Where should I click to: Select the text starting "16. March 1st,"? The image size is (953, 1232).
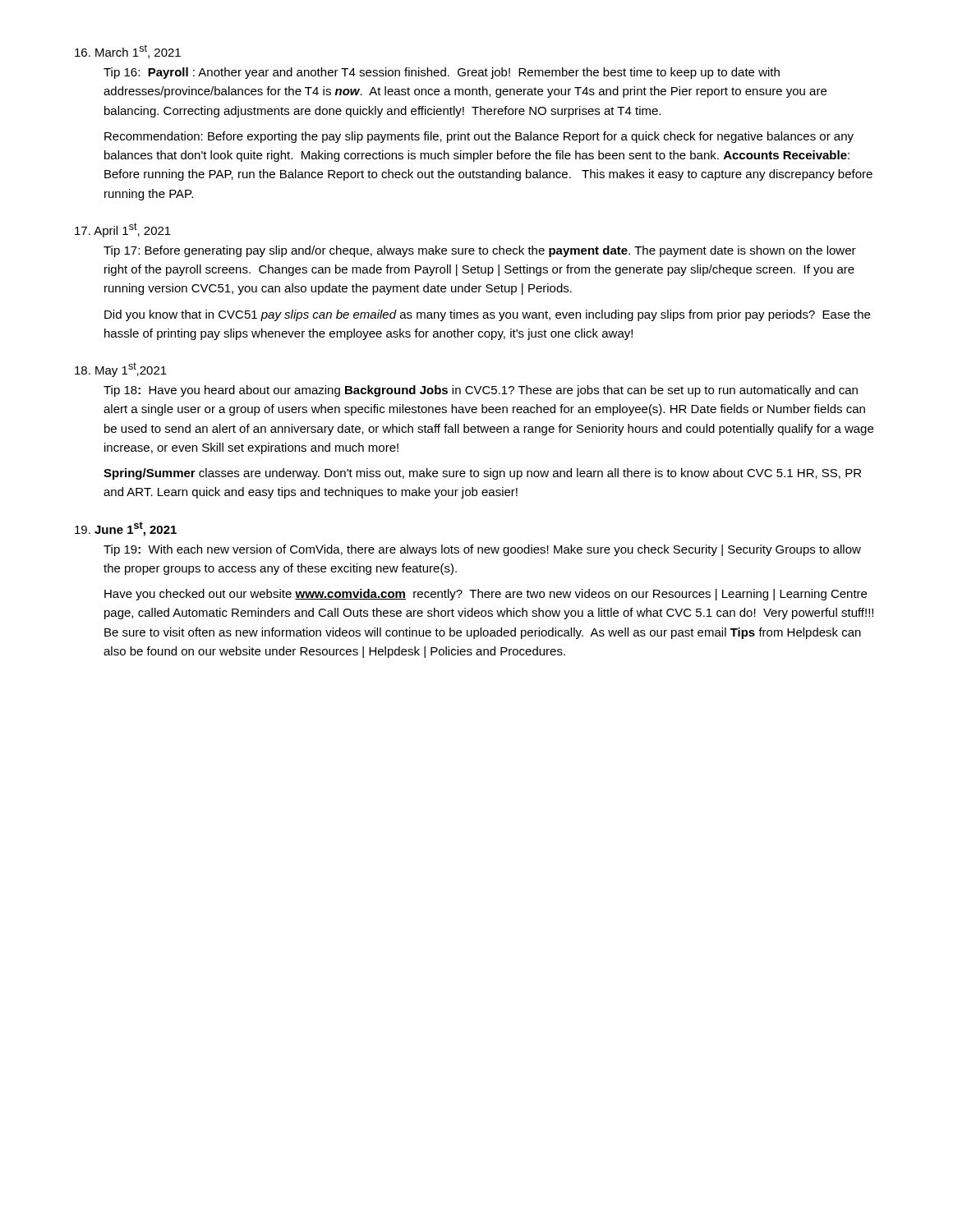(x=476, y=123)
